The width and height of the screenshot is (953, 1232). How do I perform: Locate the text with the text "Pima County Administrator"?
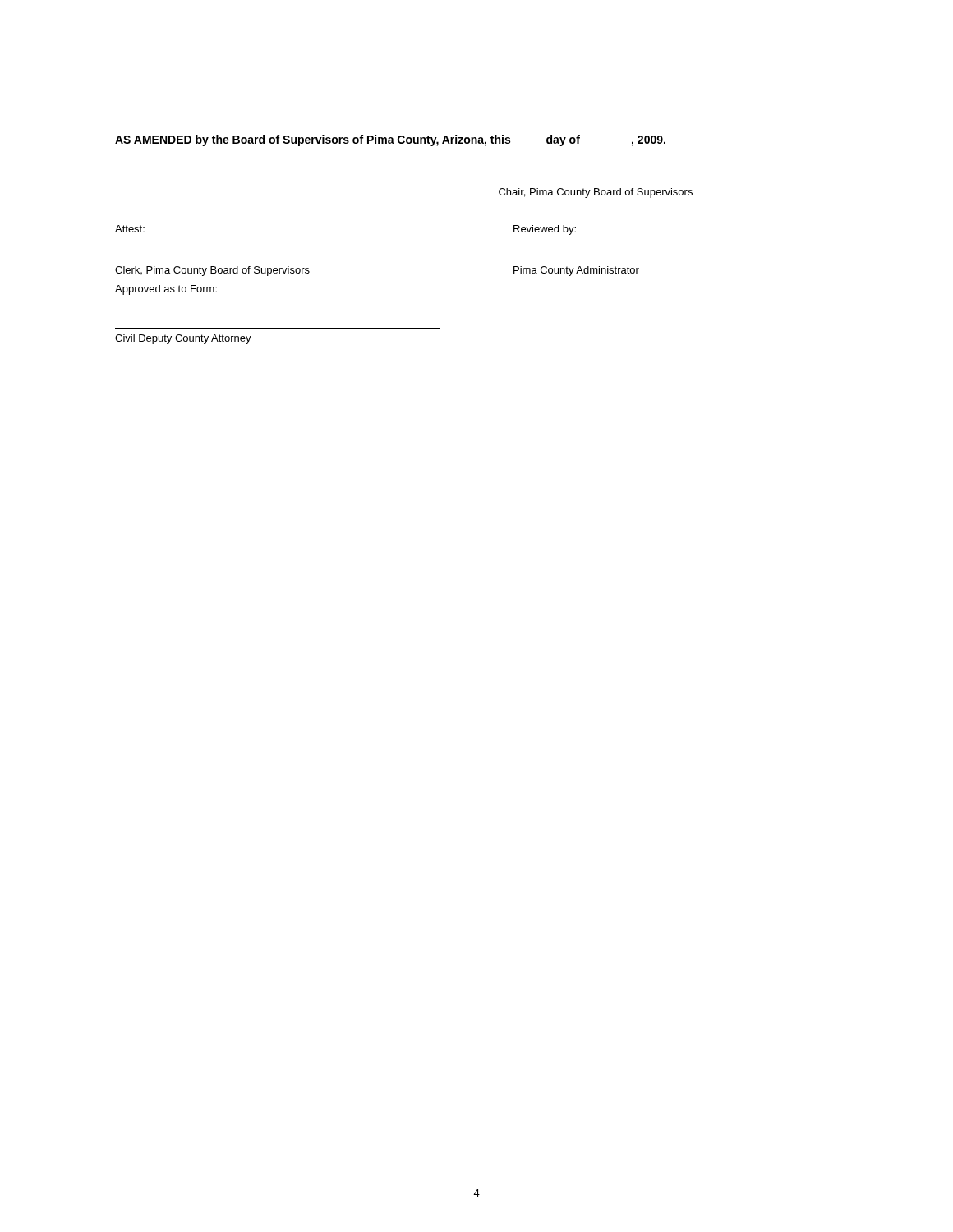click(675, 268)
